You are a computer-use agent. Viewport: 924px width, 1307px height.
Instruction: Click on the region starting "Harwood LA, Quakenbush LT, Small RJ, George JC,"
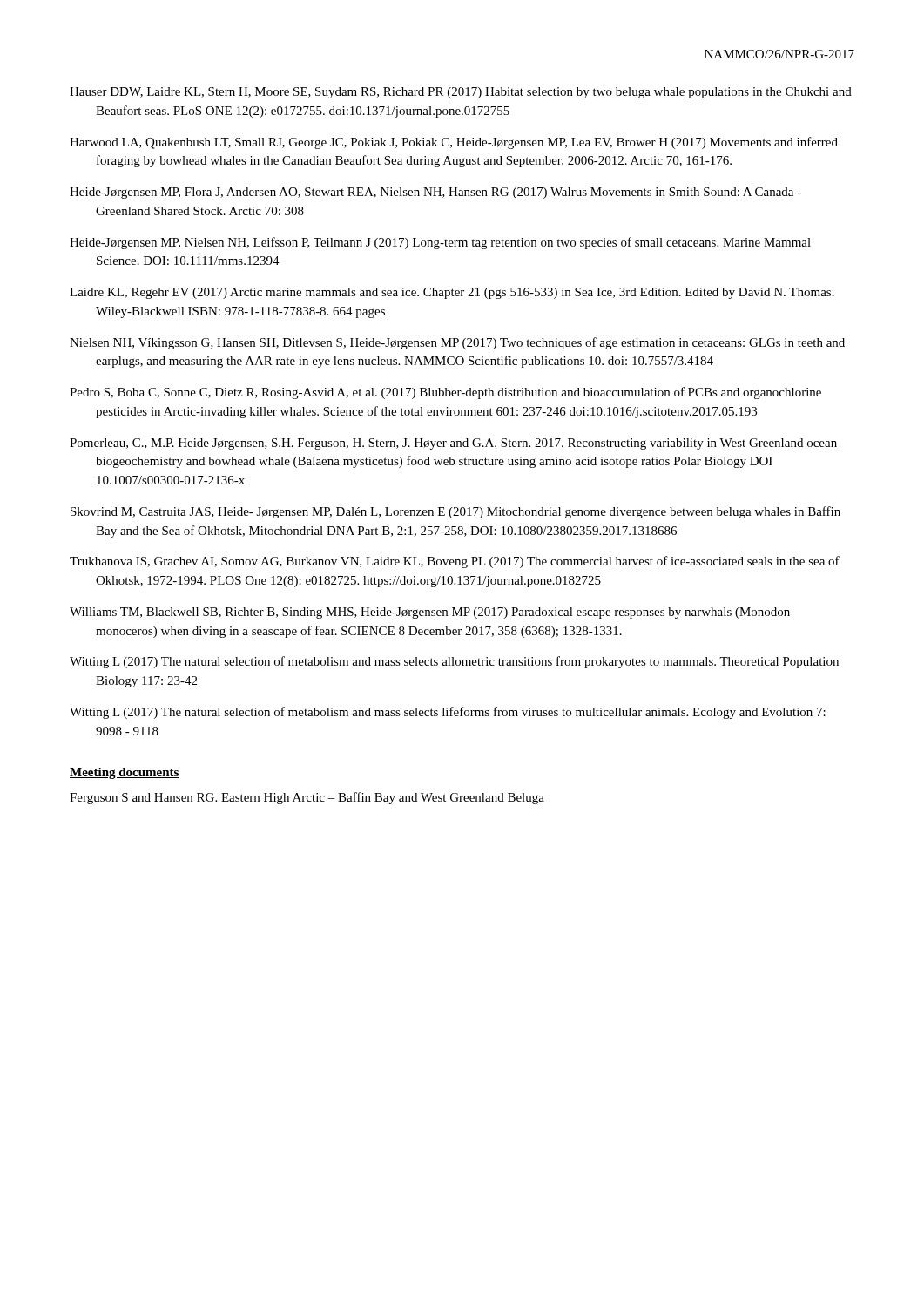[x=462, y=152]
